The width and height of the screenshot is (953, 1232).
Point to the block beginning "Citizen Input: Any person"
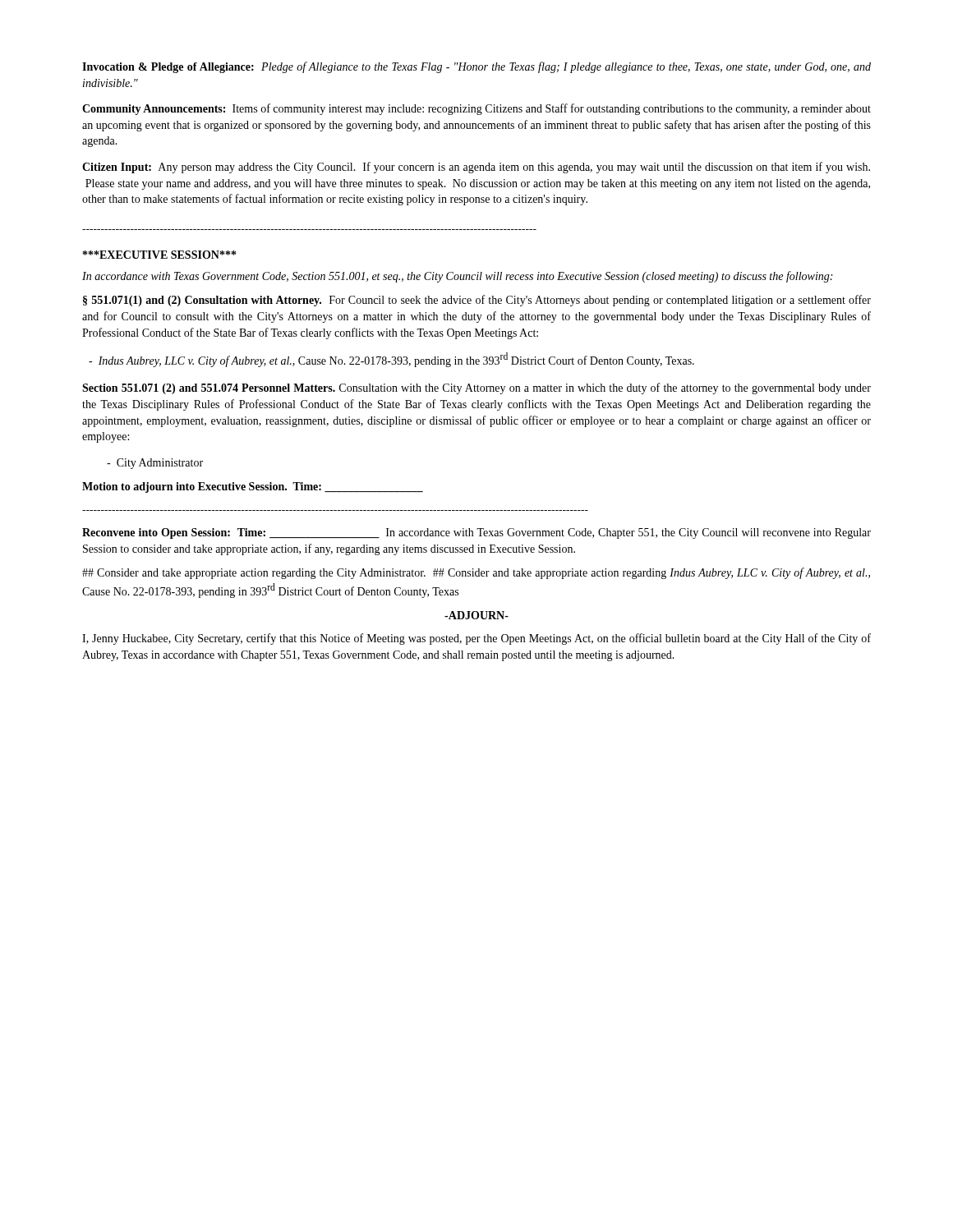tap(476, 183)
